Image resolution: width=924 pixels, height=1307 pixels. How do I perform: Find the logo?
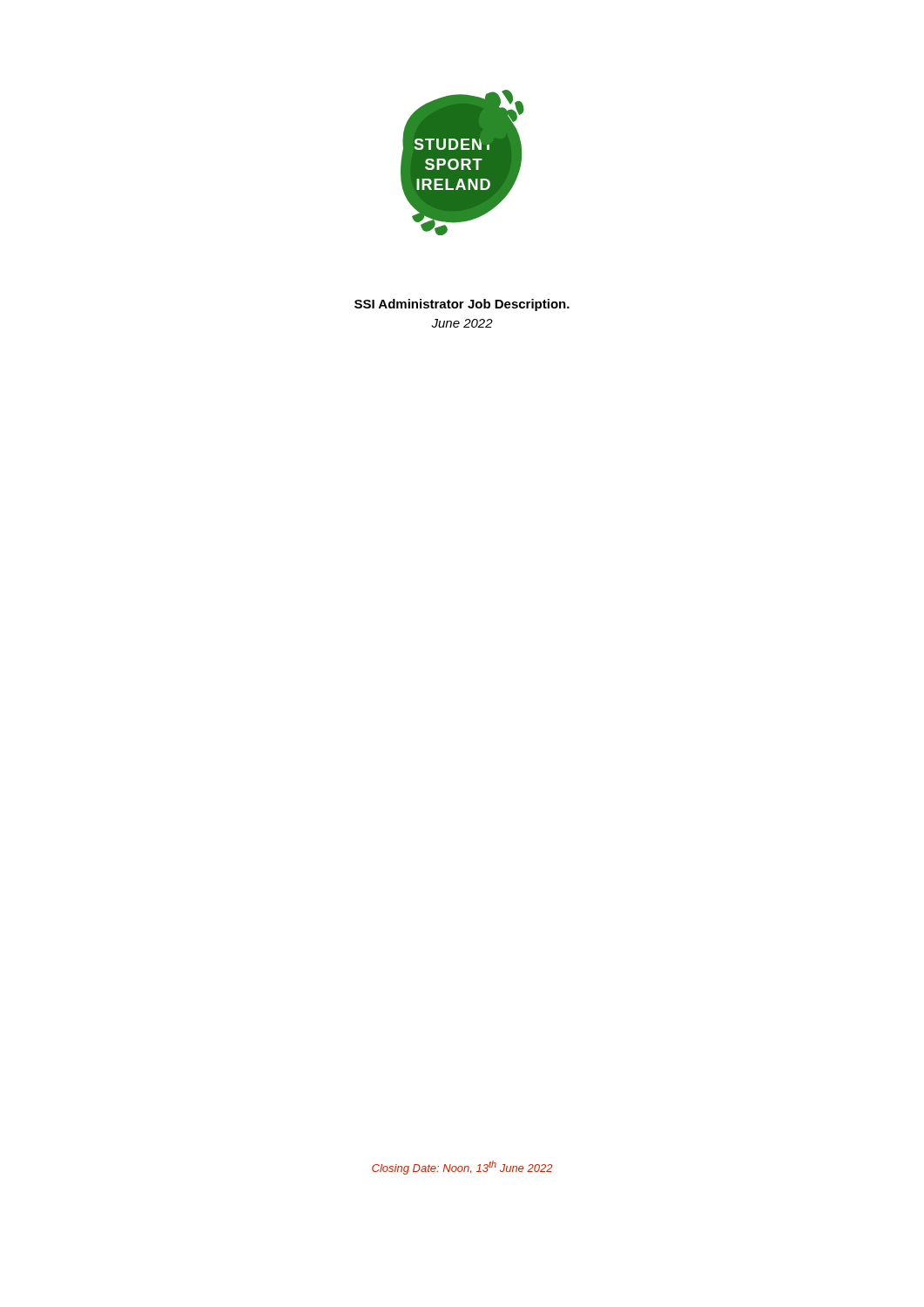462,161
